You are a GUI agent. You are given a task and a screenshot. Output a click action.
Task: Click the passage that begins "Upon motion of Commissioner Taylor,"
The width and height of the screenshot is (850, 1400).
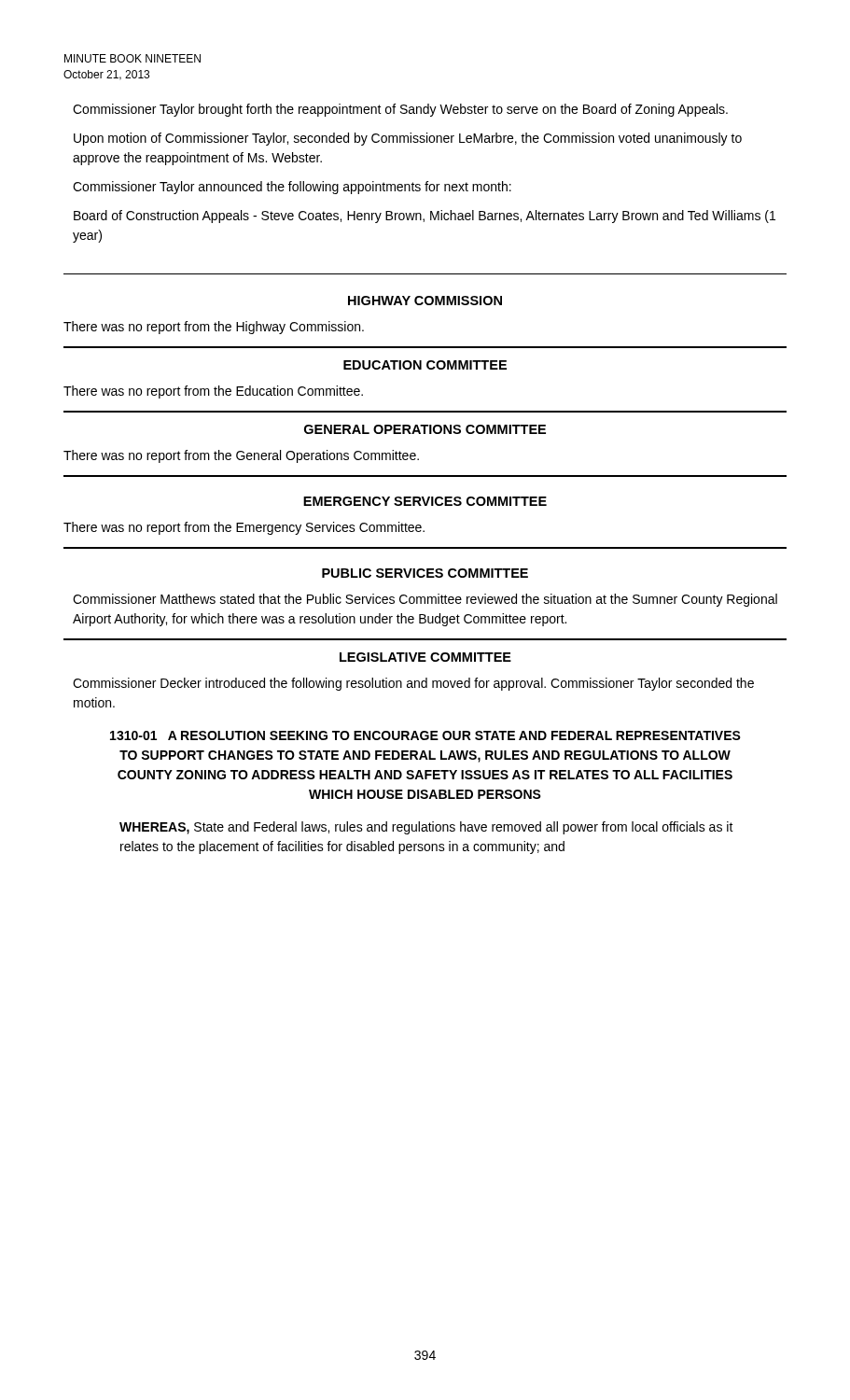tap(407, 148)
